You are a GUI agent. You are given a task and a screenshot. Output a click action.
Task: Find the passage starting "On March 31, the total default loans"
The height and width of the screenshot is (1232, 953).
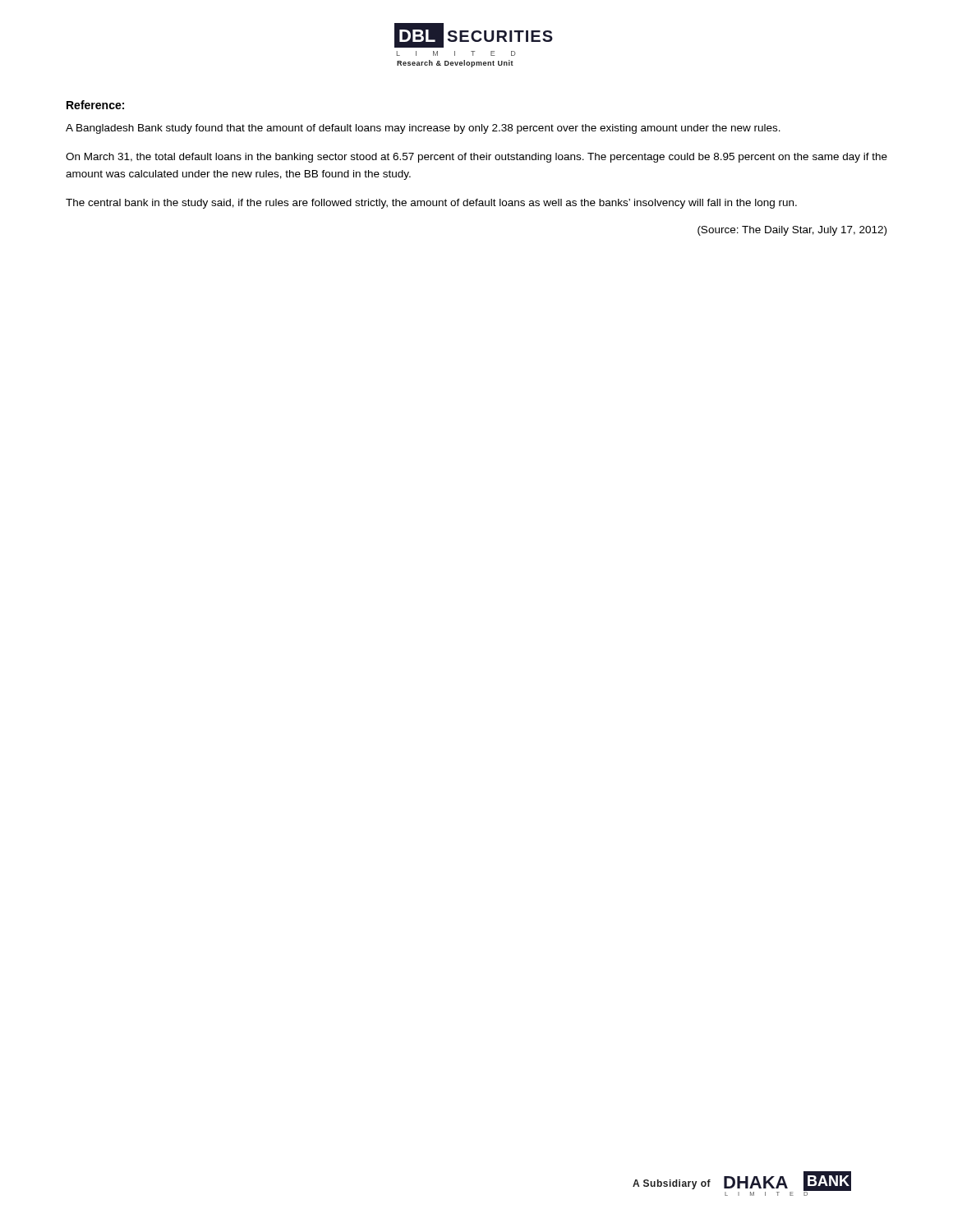(476, 165)
